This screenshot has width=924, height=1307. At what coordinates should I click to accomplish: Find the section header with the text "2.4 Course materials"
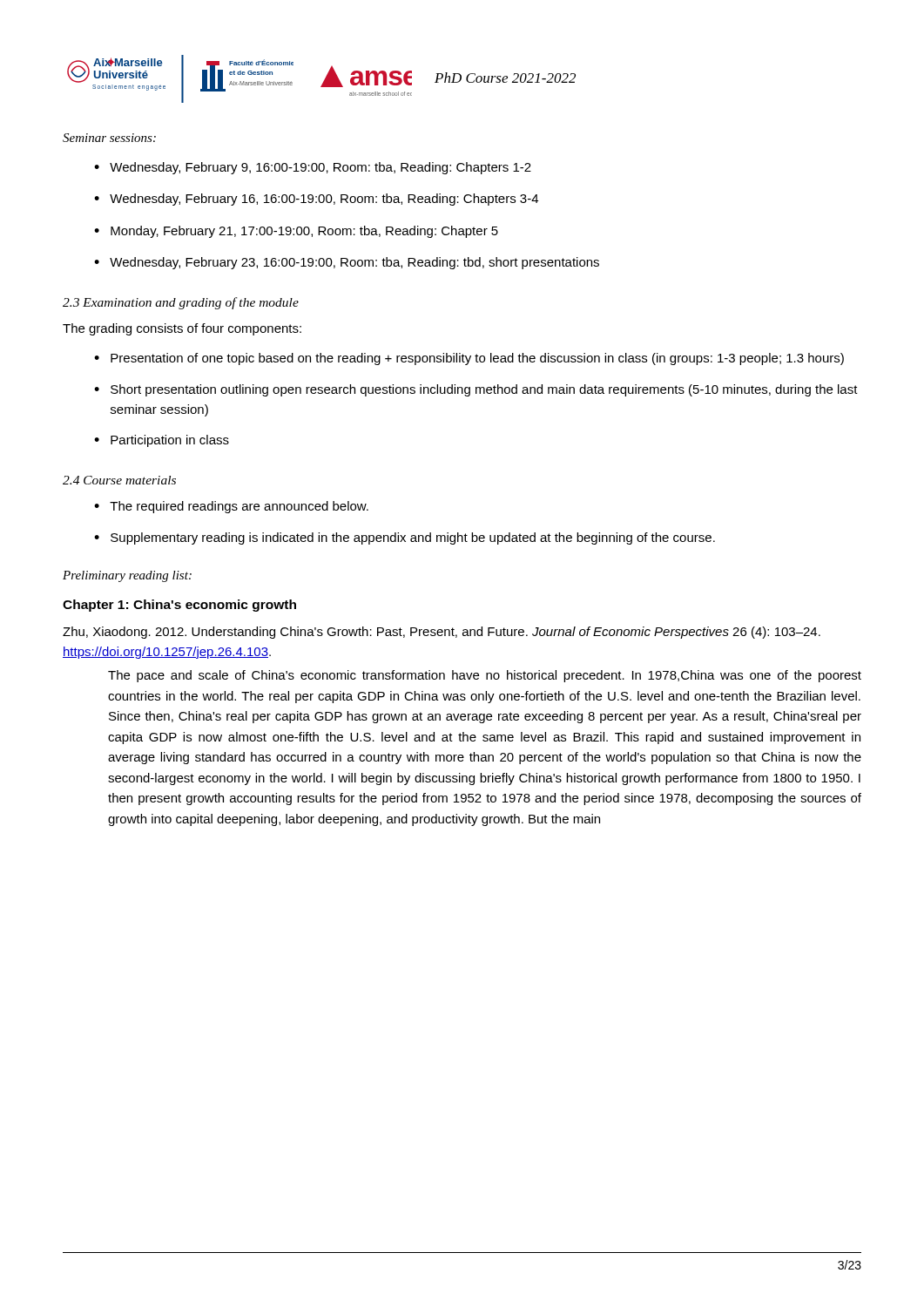120,480
